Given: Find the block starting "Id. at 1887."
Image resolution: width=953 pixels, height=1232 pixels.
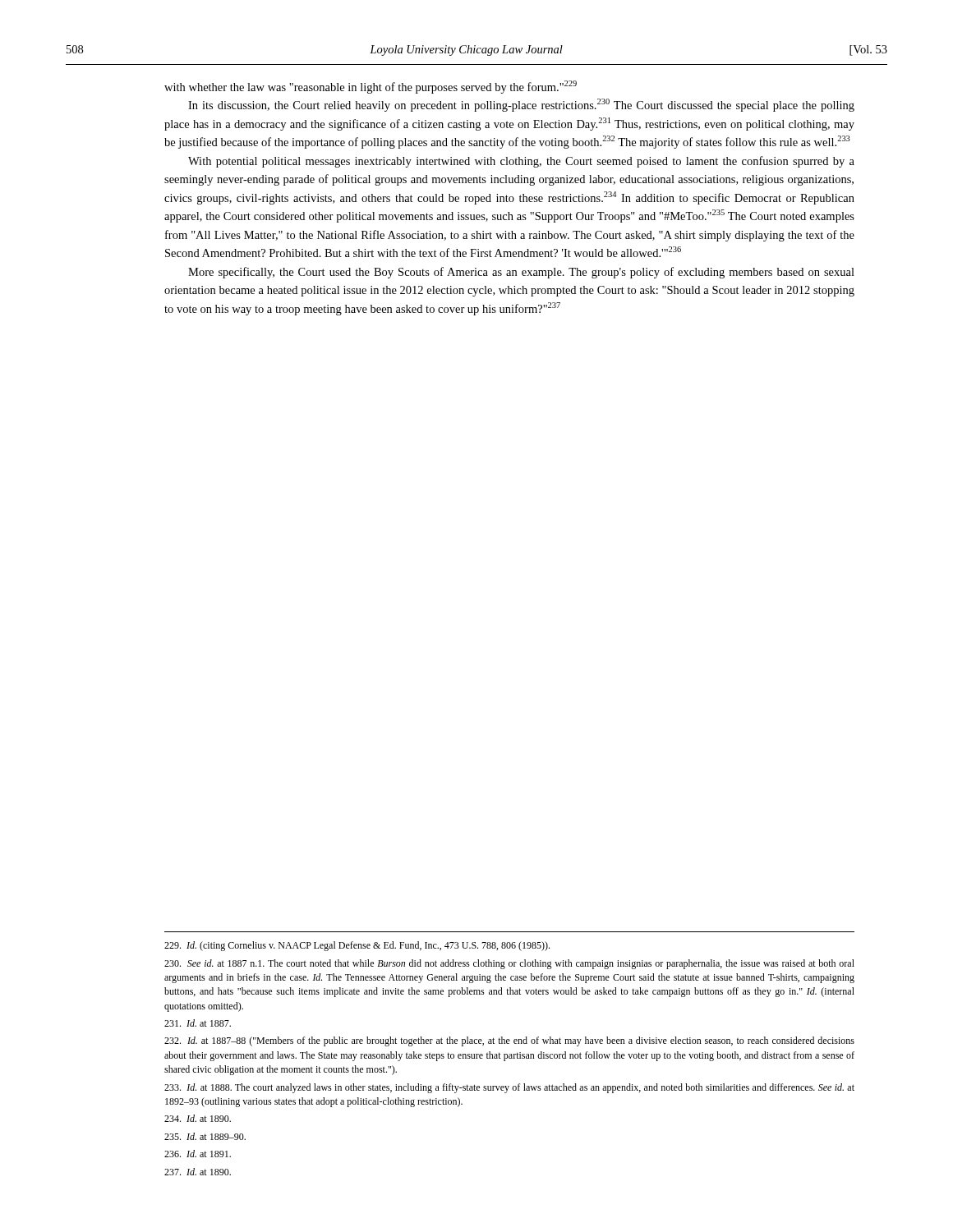Looking at the screenshot, I should [198, 1023].
